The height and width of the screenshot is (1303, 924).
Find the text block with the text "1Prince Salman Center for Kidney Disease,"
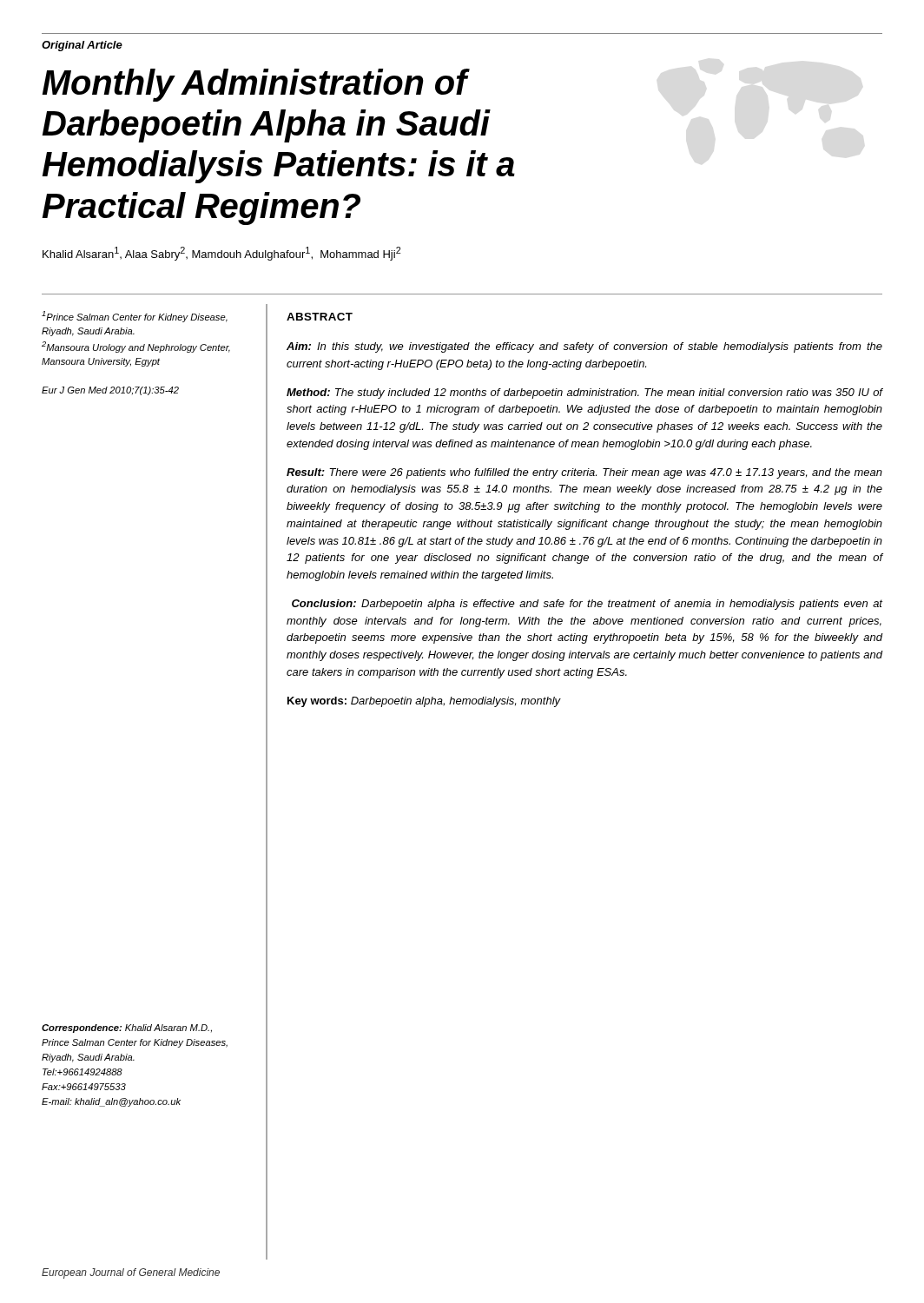136,338
